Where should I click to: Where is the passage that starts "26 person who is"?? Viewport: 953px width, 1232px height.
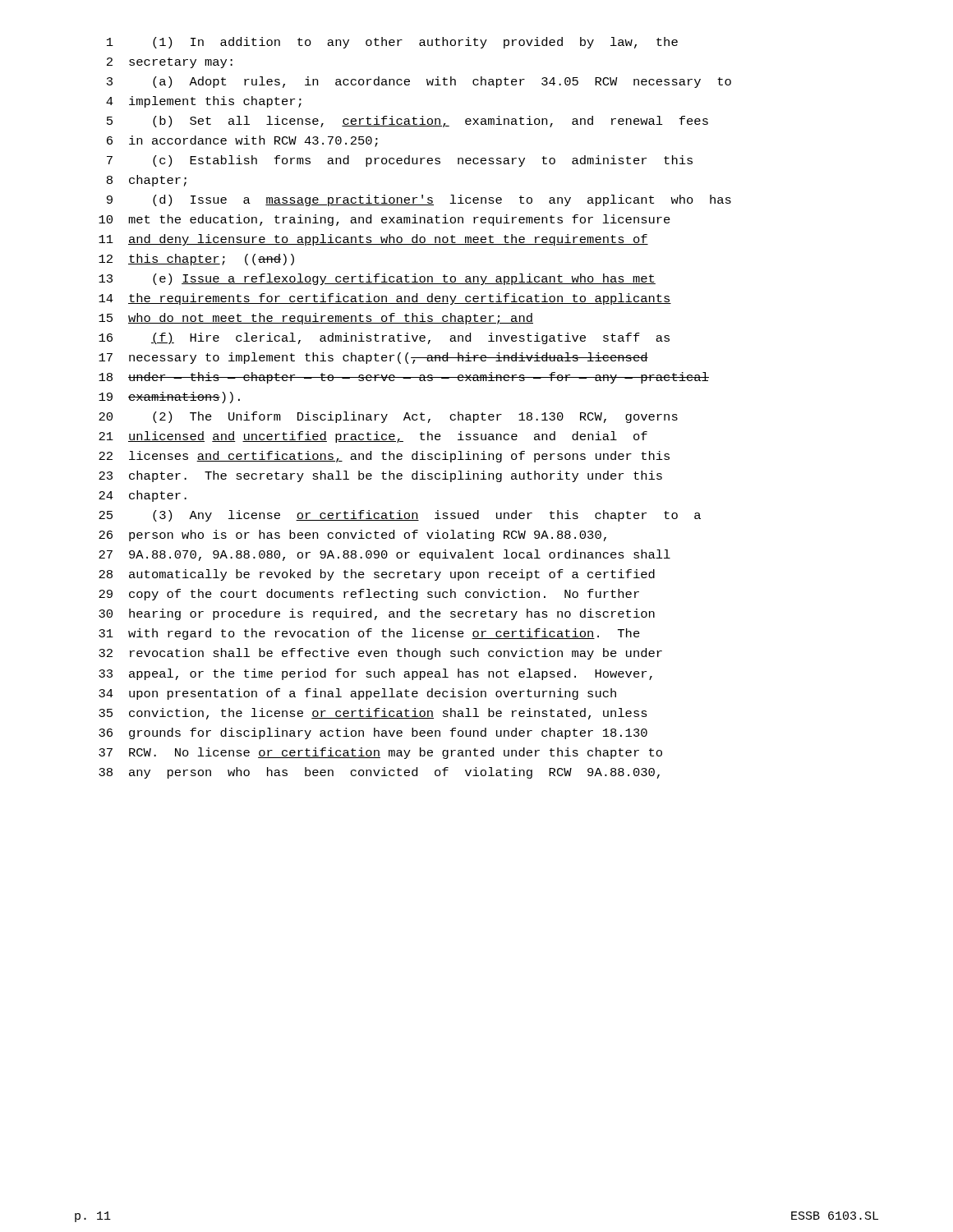pyautogui.click(x=476, y=536)
